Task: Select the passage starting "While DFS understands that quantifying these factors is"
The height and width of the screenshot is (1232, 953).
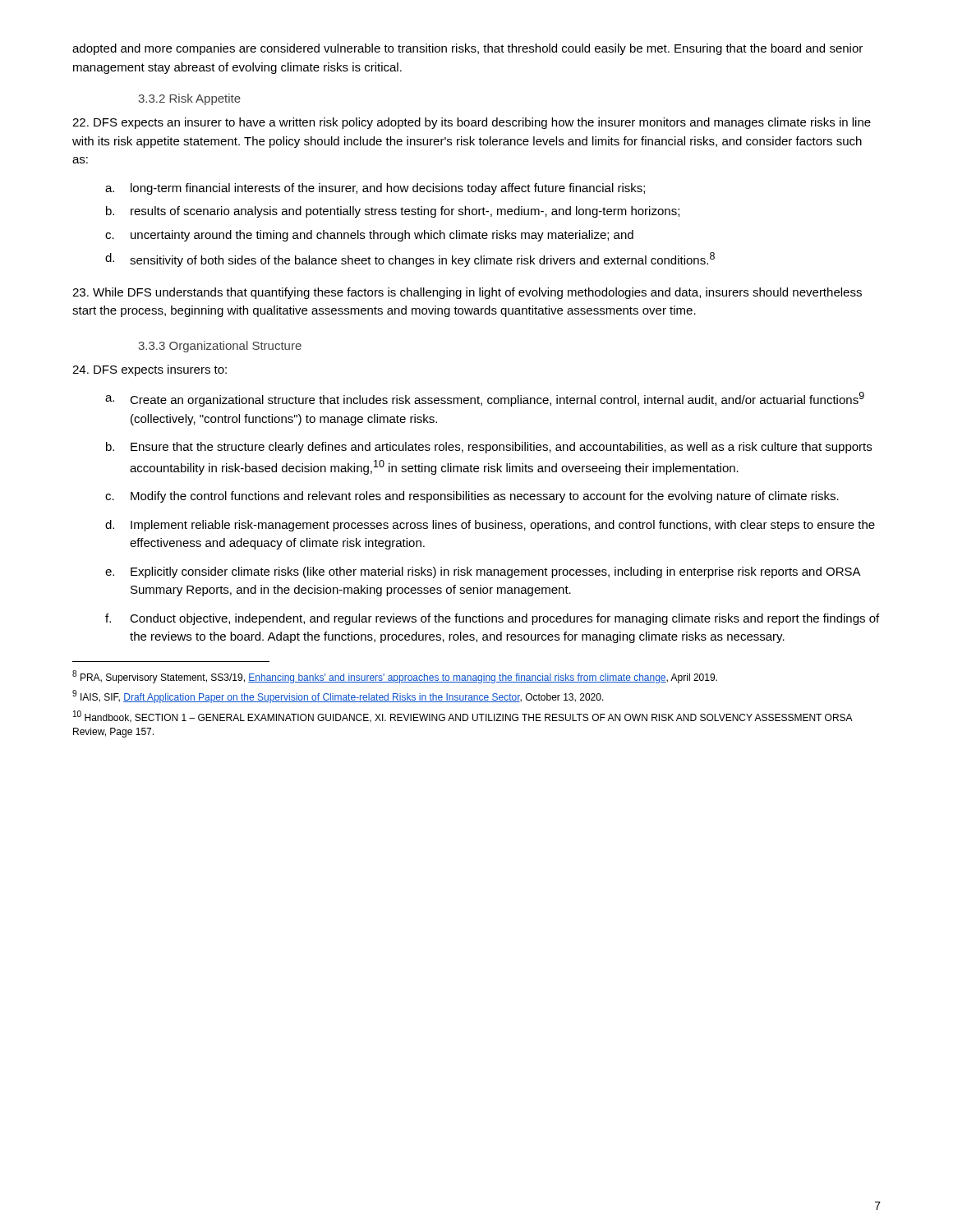Action: [x=467, y=301]
